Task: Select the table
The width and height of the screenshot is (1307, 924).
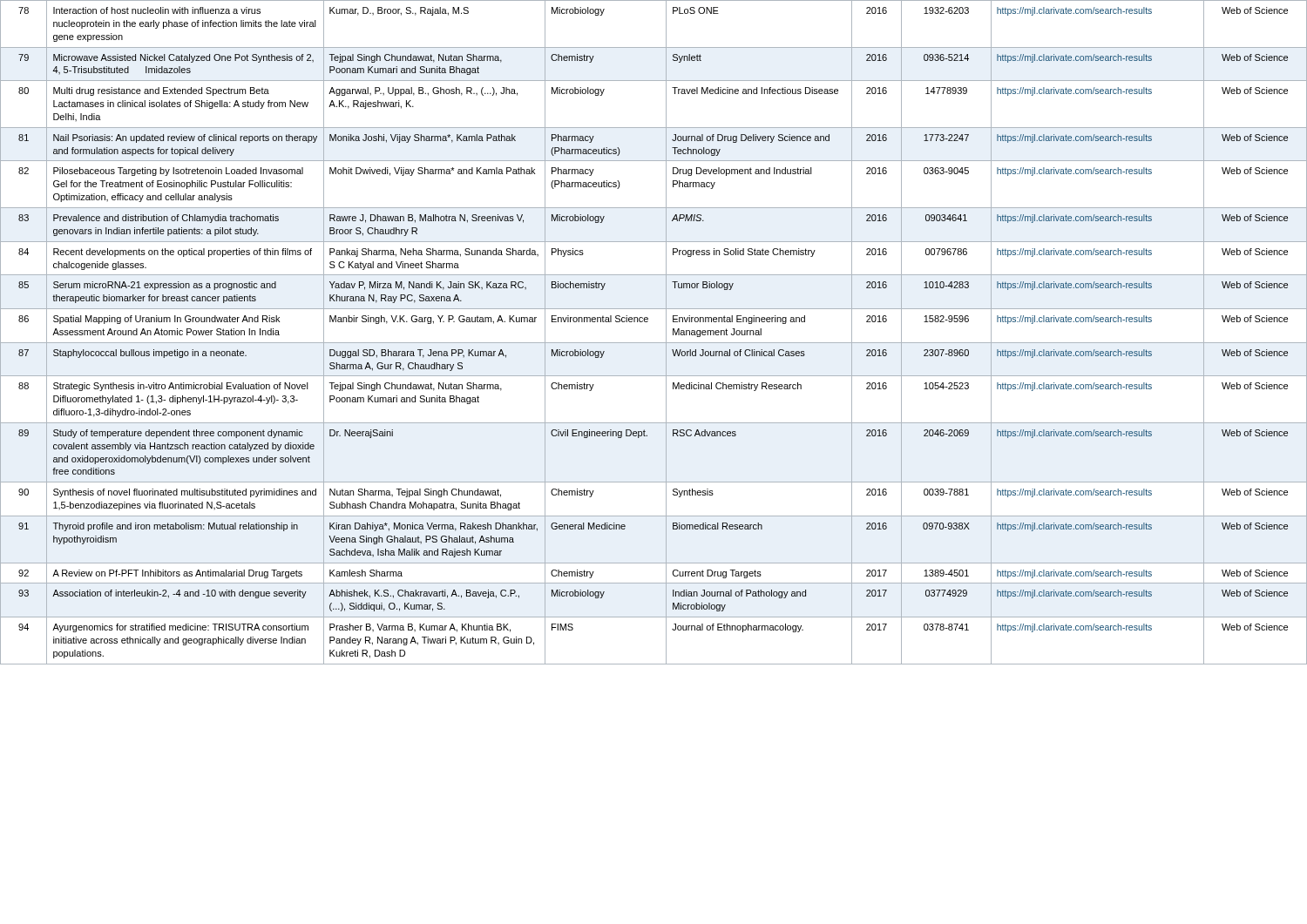Action: [654, 332]
